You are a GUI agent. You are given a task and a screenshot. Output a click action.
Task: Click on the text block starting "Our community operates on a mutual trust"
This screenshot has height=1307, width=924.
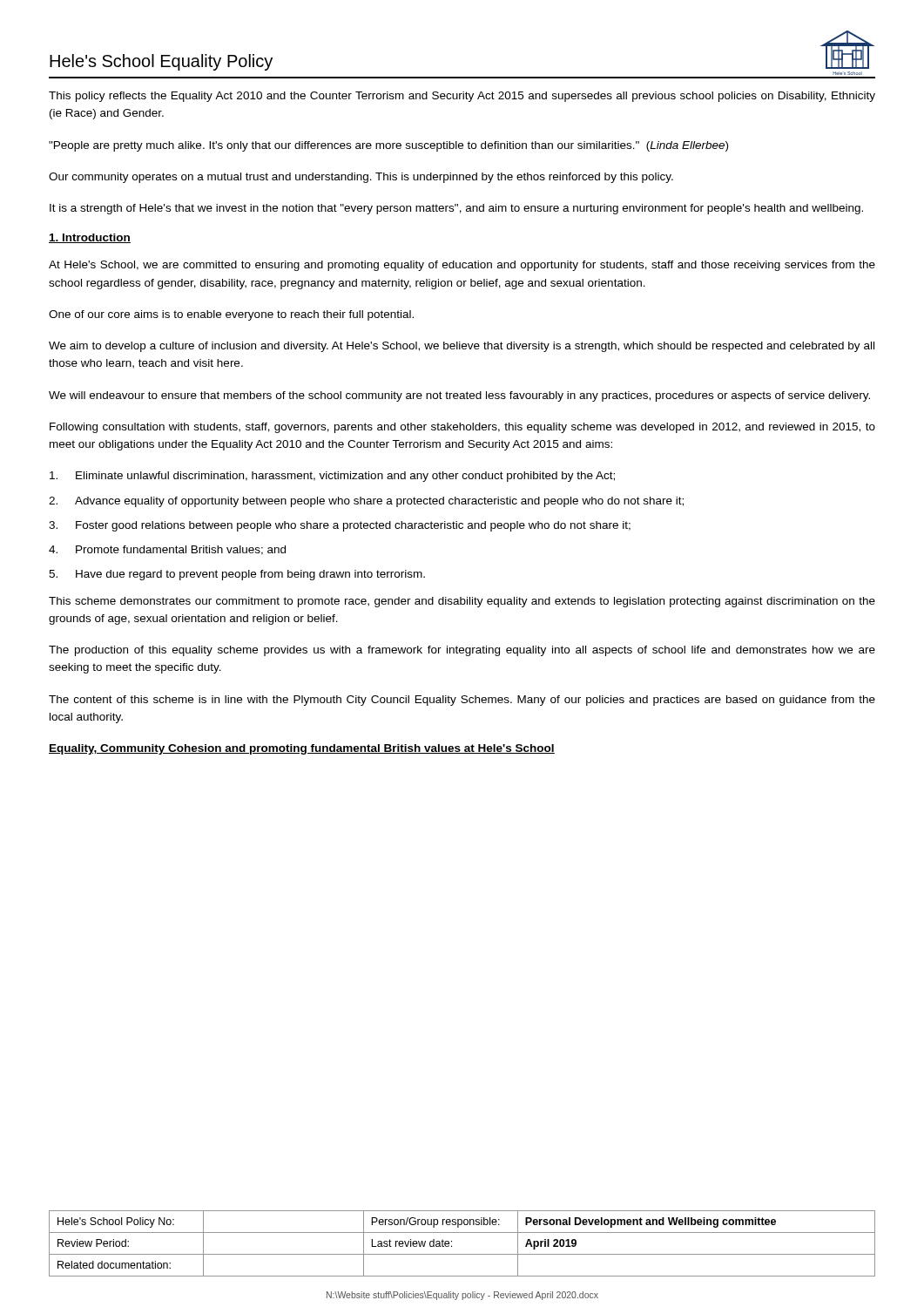coord(361,176)
